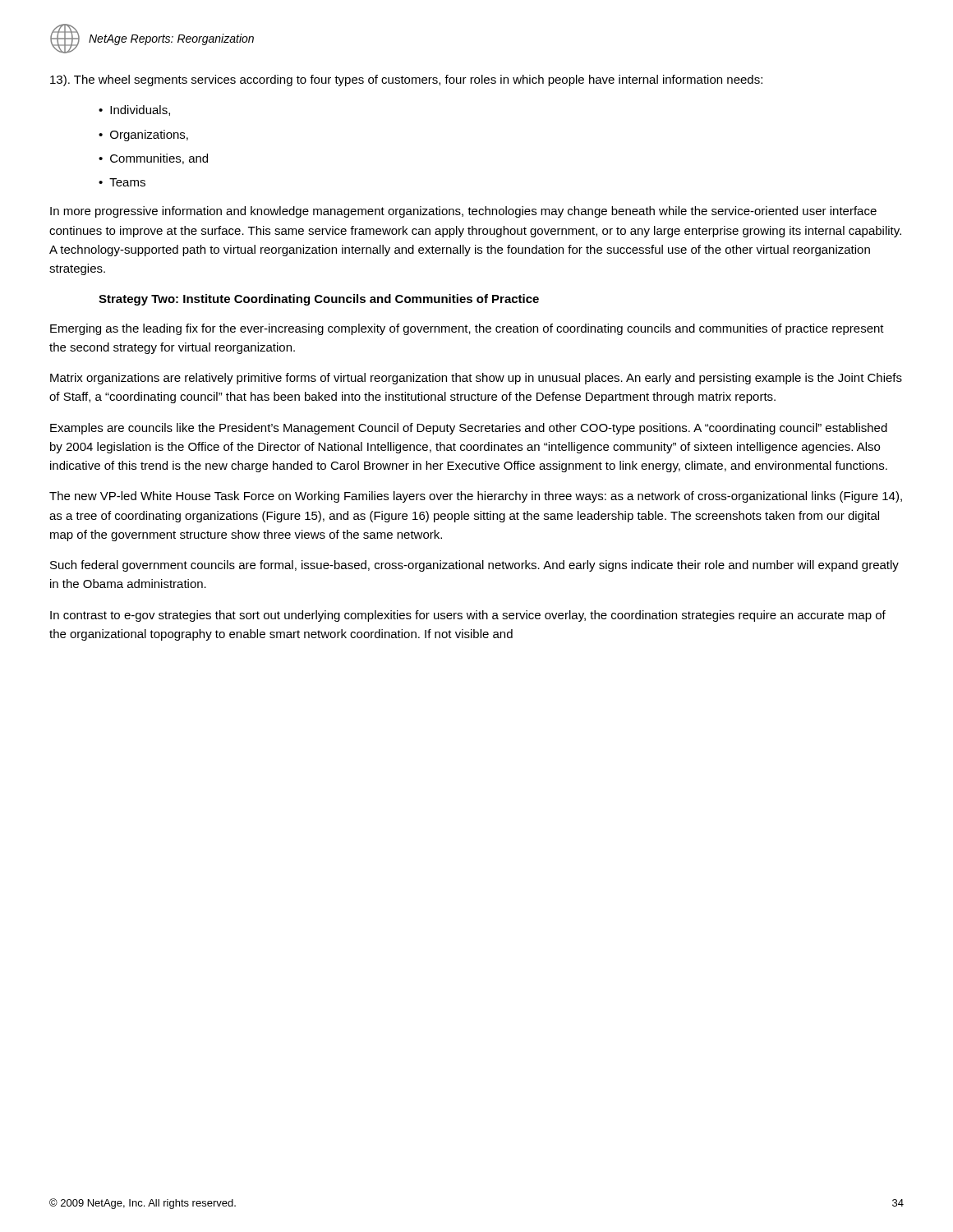Where is the passage that starts "In more progressive information and knowledge management organizations,"?
Image resolution: width=953 pixels, height=1232 pixels.
[476, 240]
